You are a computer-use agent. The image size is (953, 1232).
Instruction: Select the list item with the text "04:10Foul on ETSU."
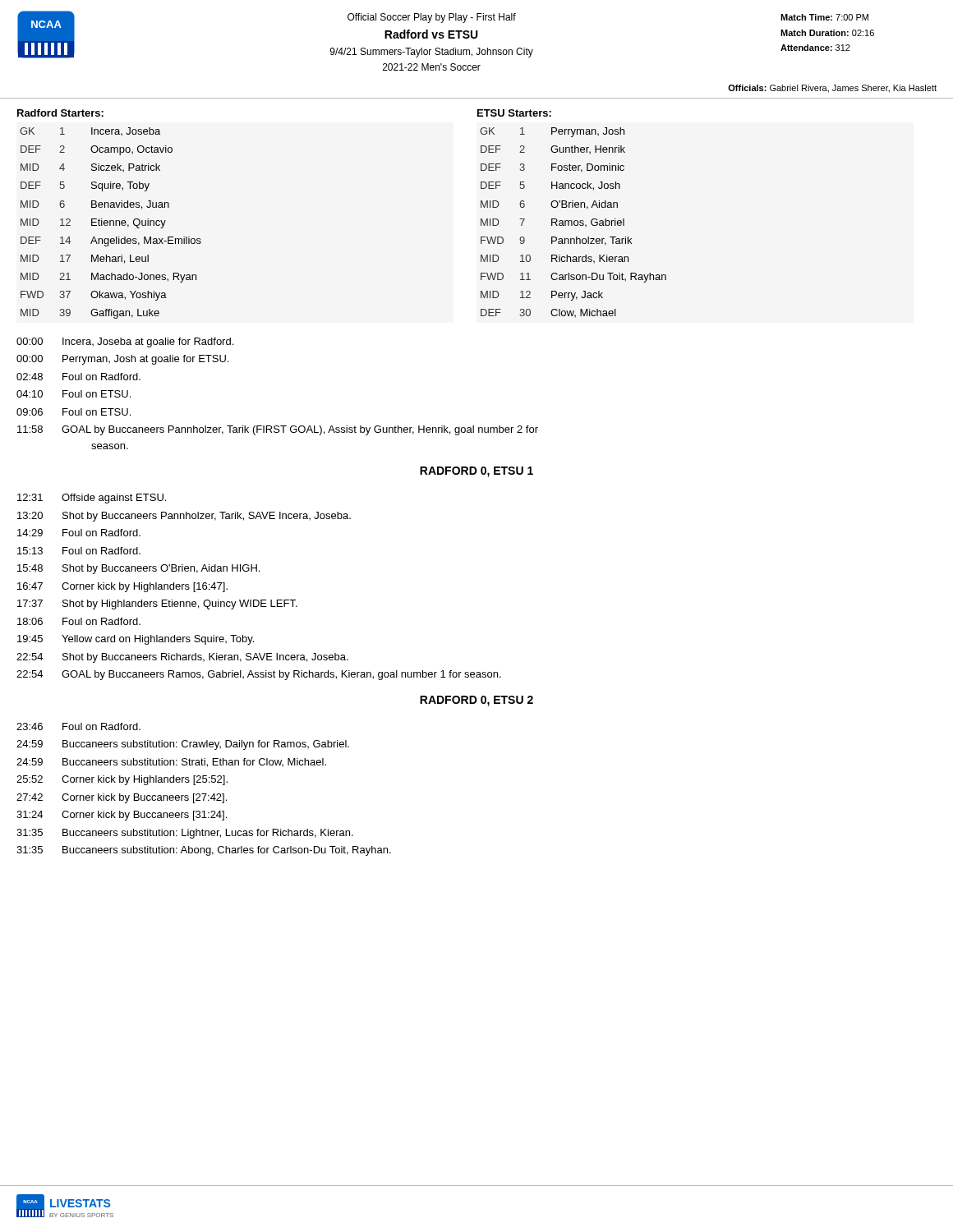tap(74, 394)
